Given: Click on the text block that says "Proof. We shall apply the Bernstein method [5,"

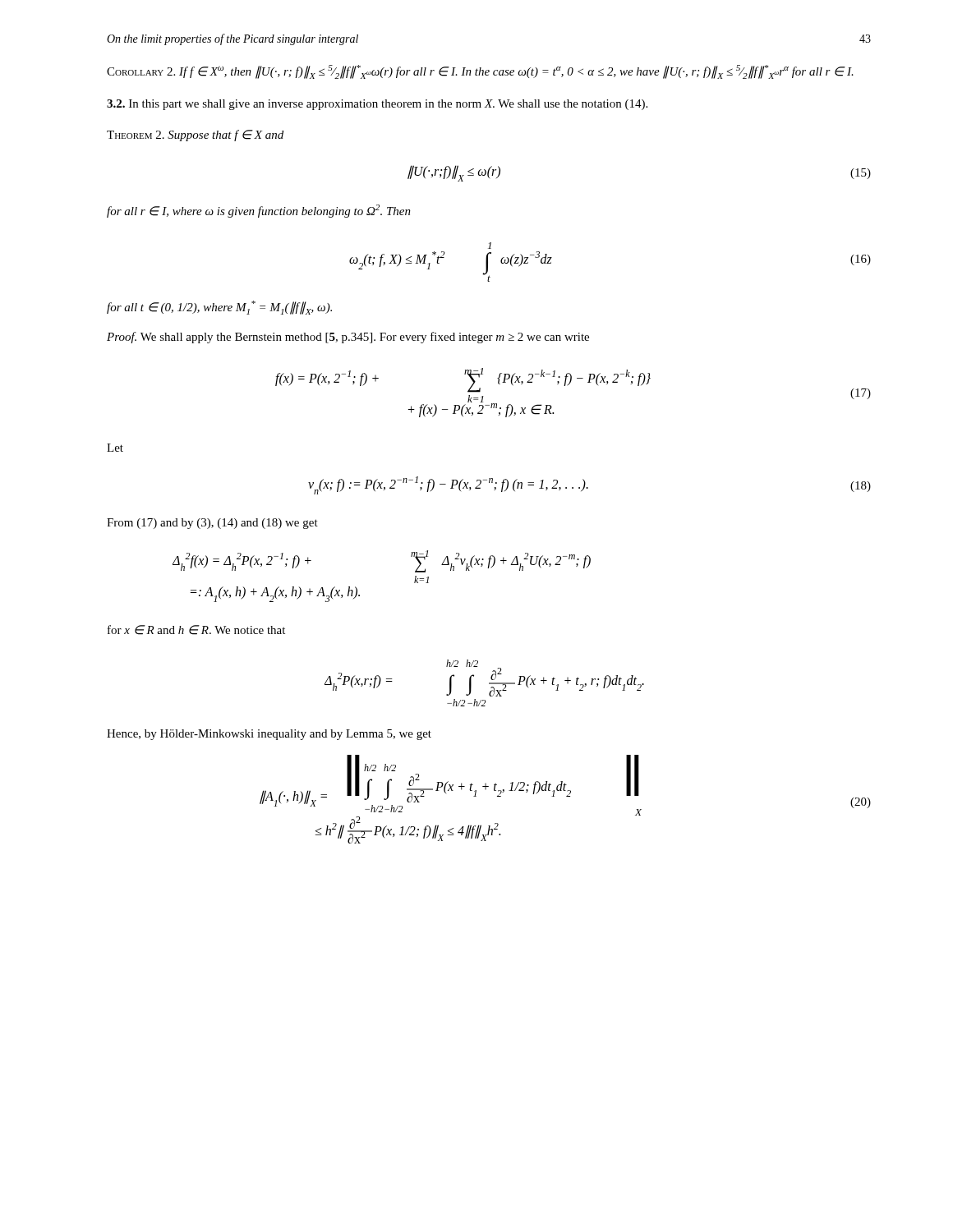Looking at the screenshot, I should click(x=348, y=336).
